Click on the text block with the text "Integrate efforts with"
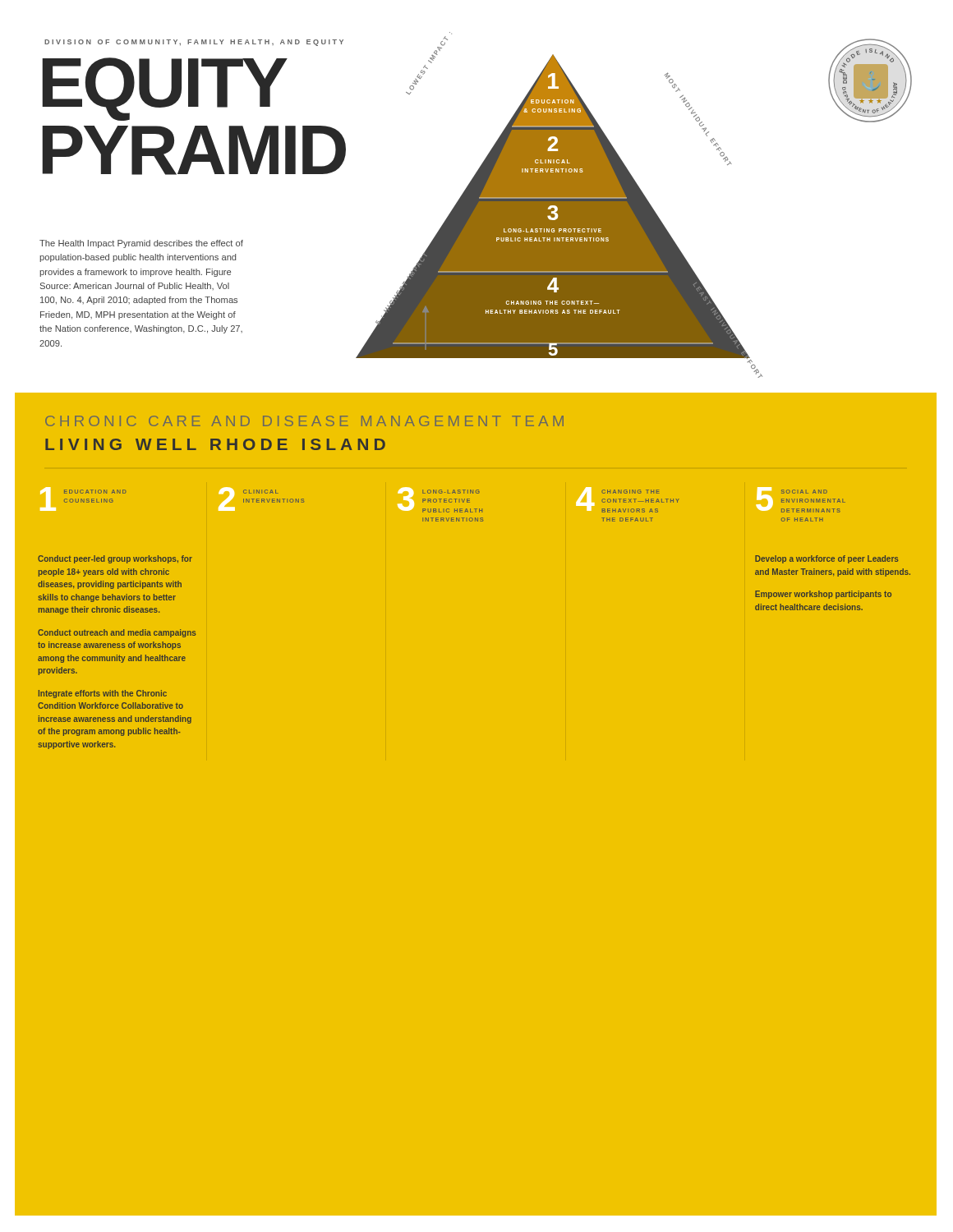Screen dimensions: 1232x953 pyautogui.click(x=115, y=719)
